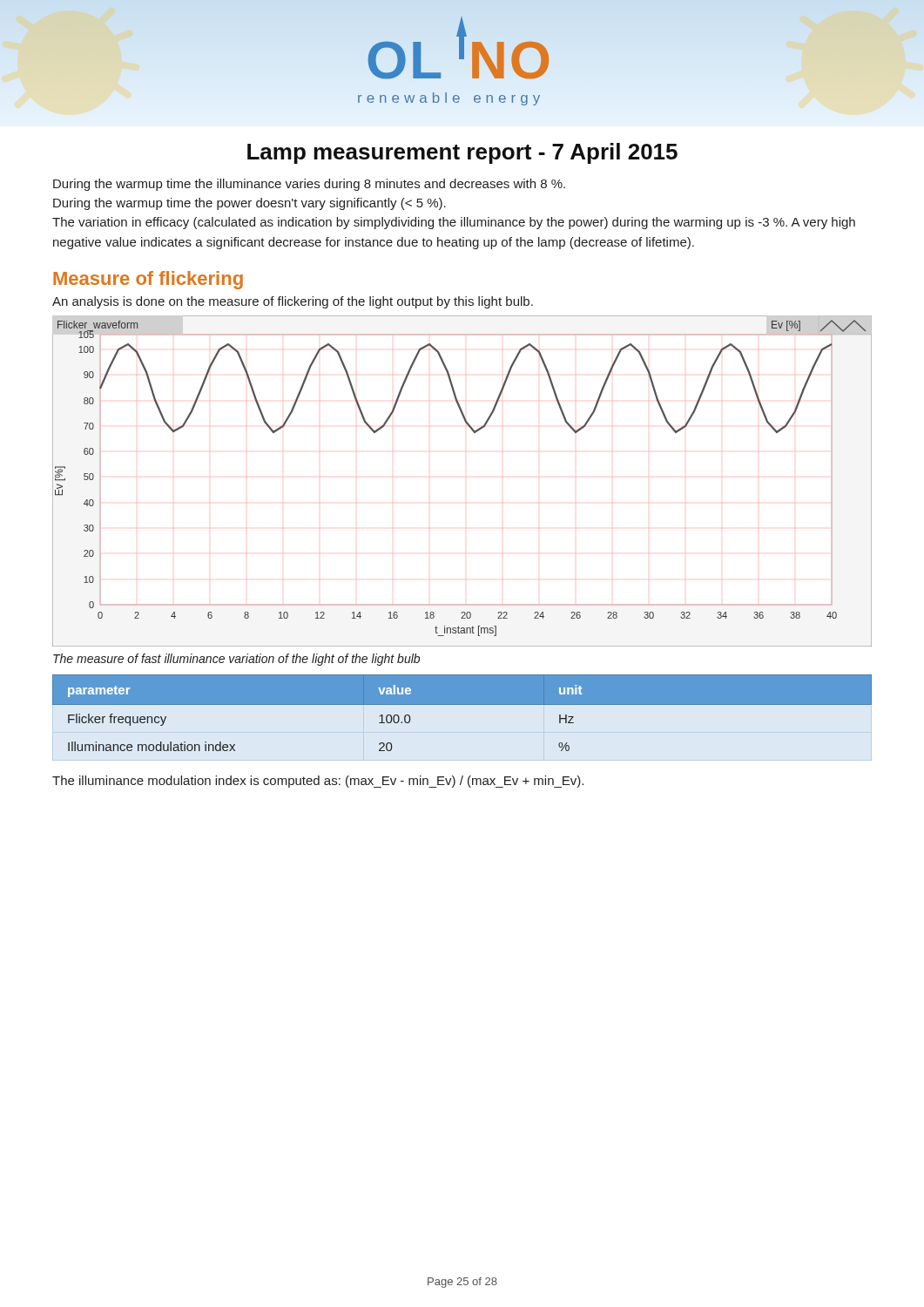Click on the logo
924x1307 pixels.
[462, 63]
